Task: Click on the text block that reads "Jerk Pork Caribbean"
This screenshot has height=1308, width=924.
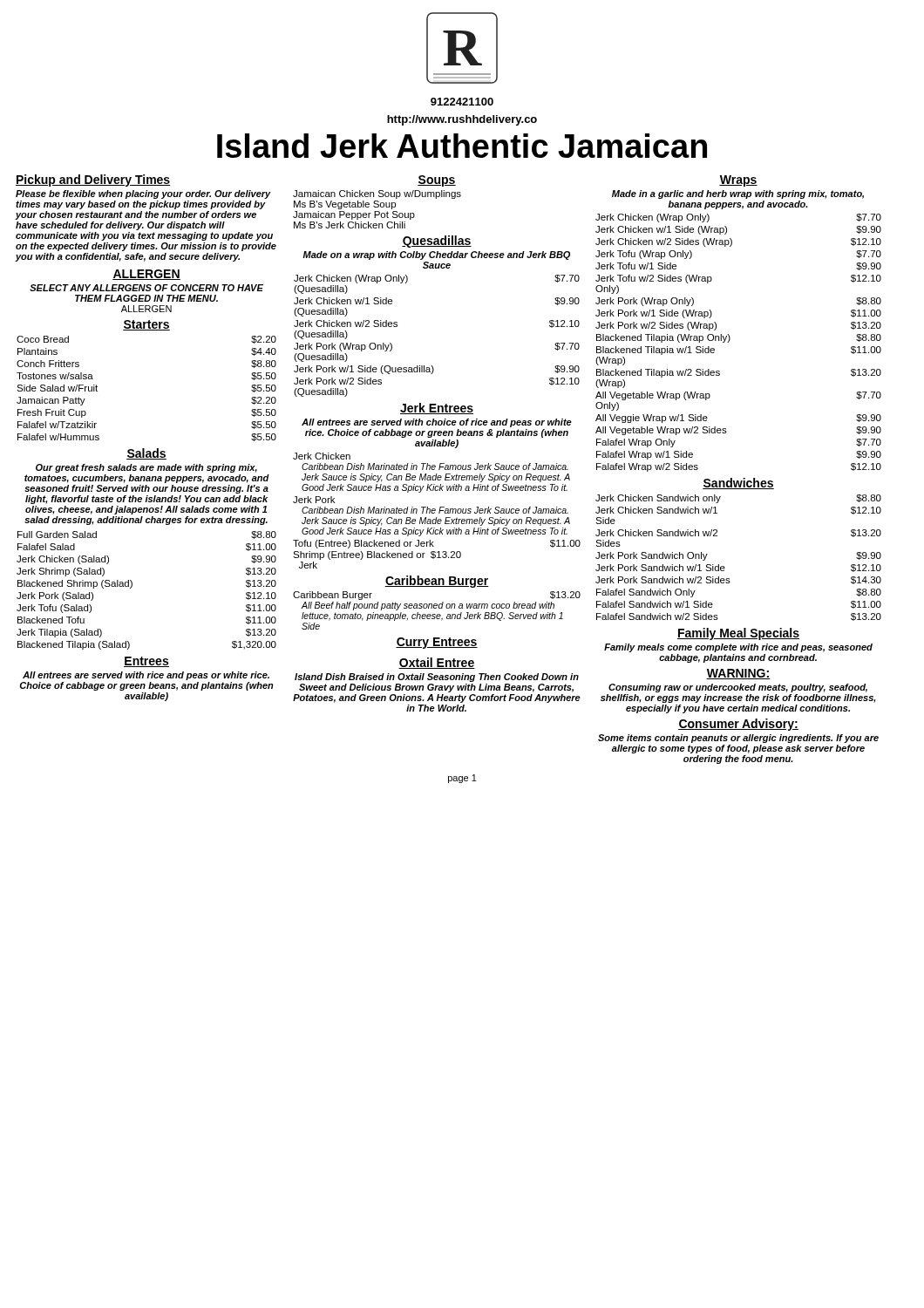Action: click(x=437, y=515)
